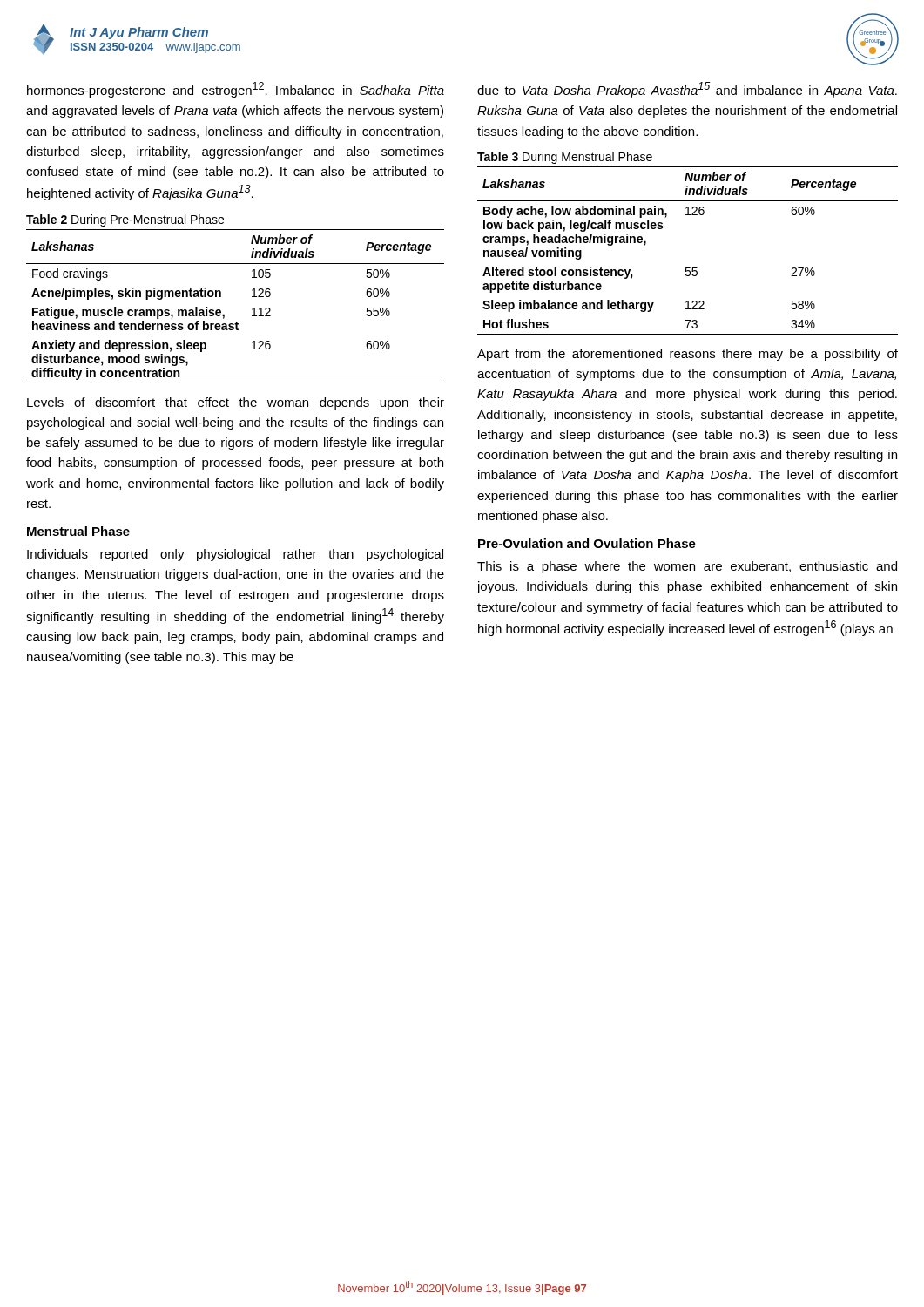924x1307 pixels.
Task: Point to the block starting "Menstrual Phase"
Action: click(78, 531)
